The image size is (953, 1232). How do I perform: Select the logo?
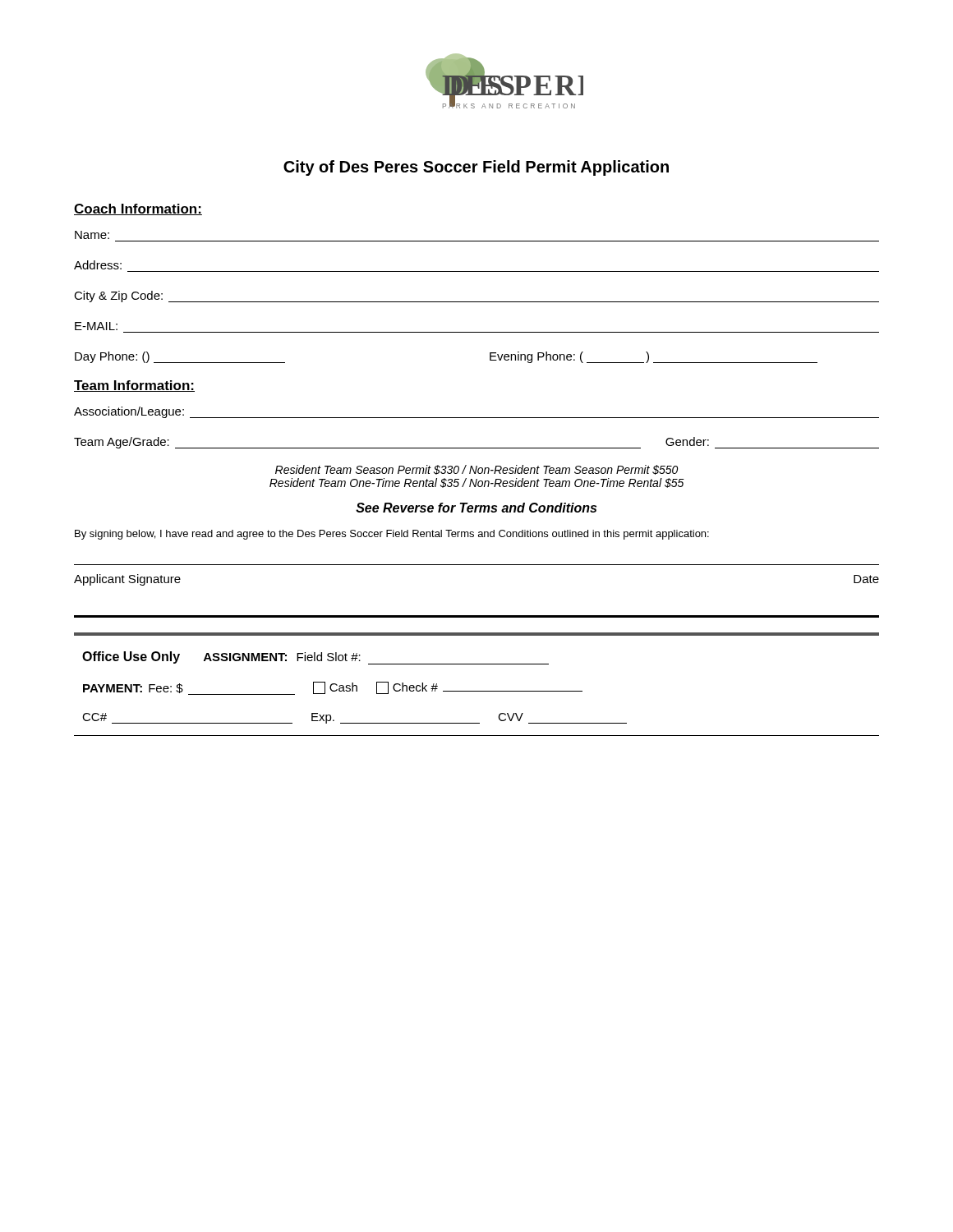(476, 96)
